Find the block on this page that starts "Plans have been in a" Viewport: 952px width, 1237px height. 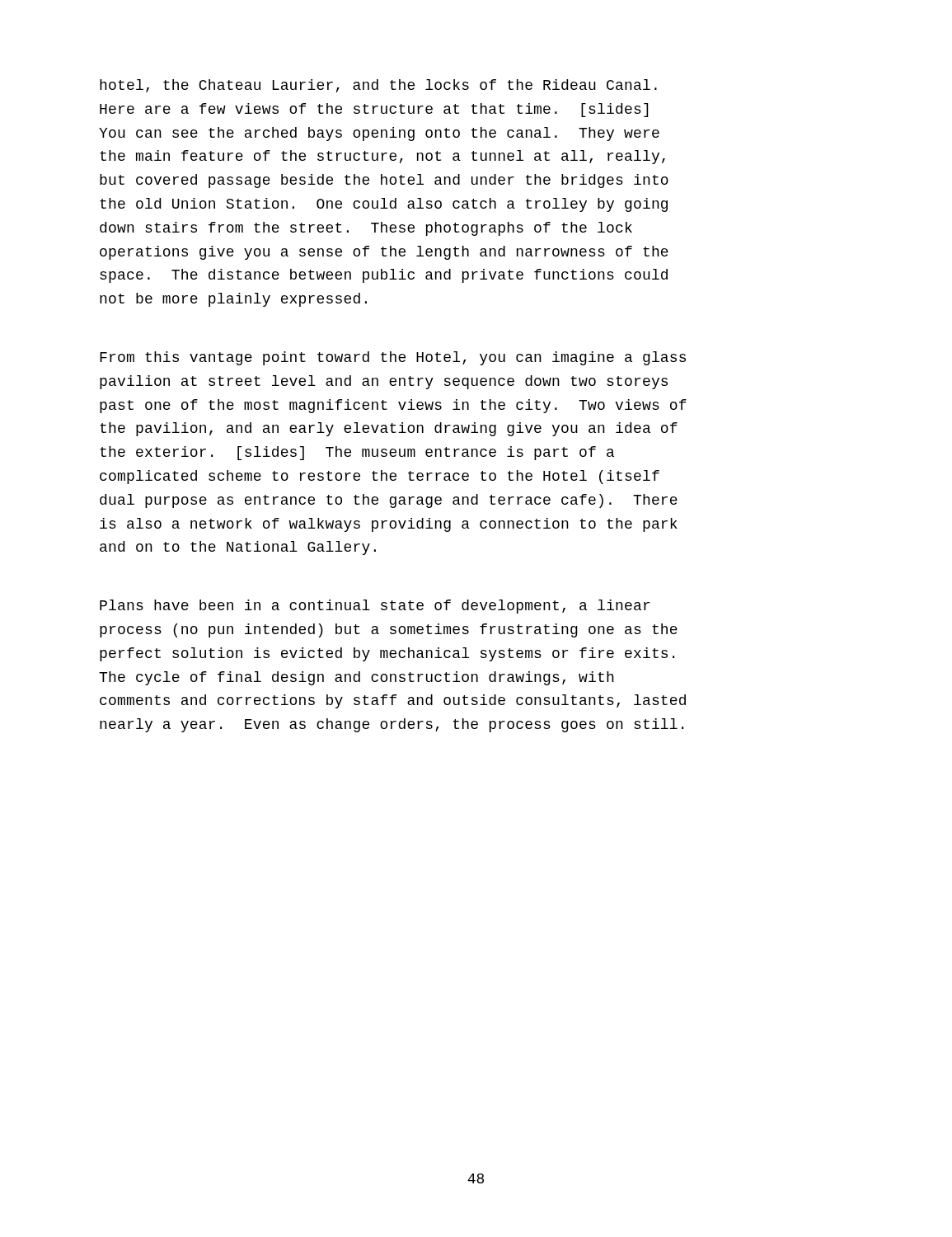pos(393,666)
